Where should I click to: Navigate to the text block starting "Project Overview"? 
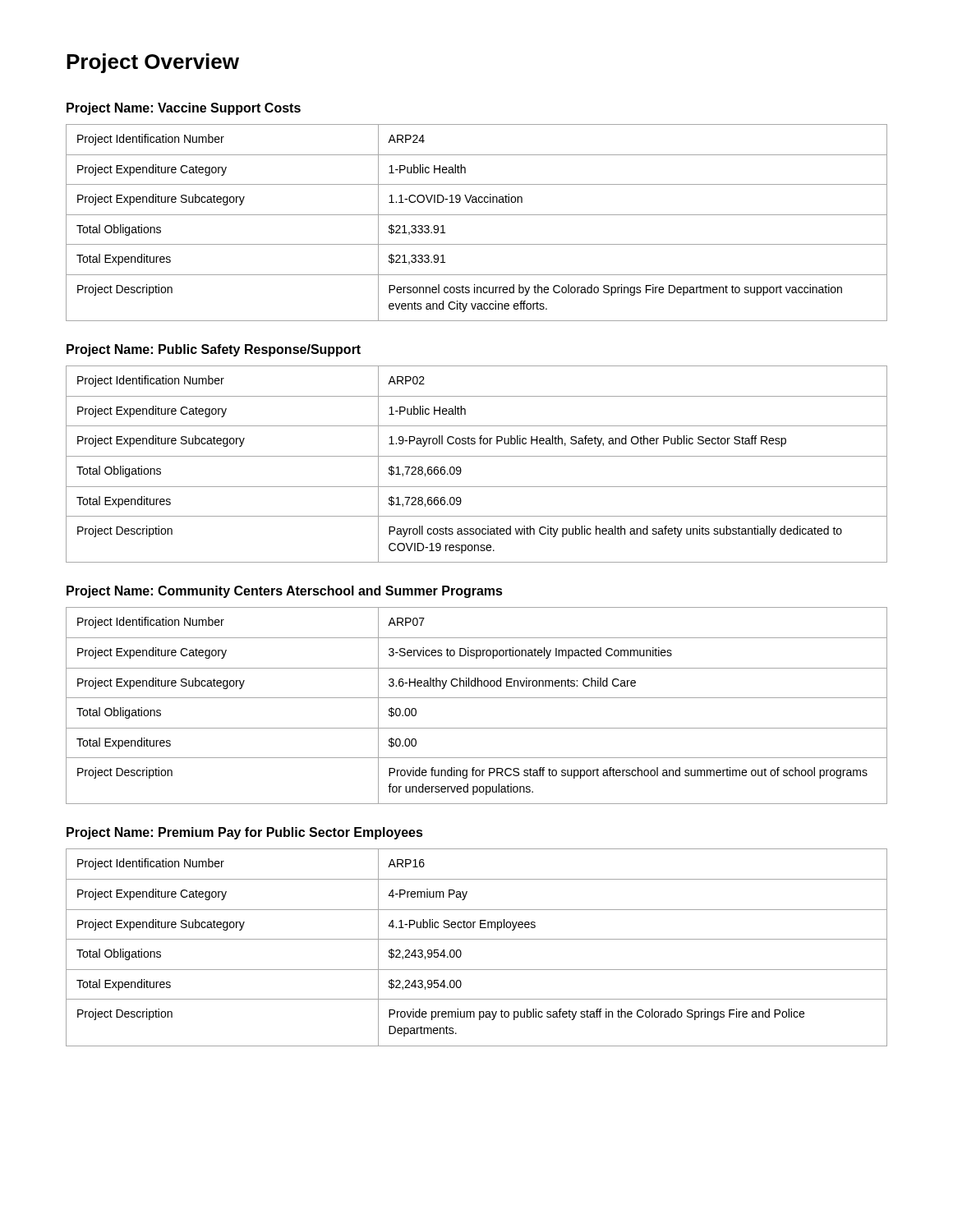[x=152, y=62]
